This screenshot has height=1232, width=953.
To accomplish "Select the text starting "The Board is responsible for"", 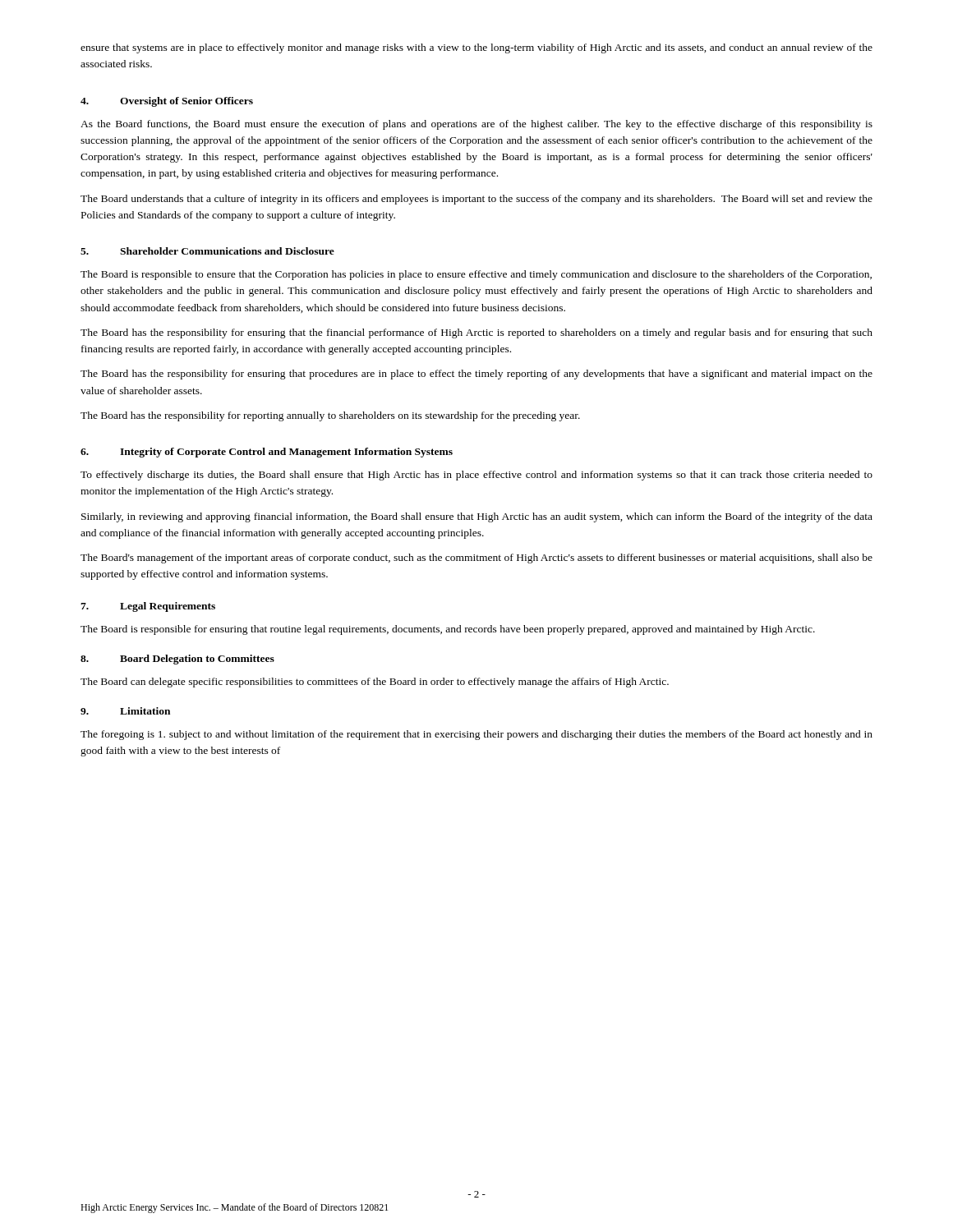I will (x=448, y=628).
